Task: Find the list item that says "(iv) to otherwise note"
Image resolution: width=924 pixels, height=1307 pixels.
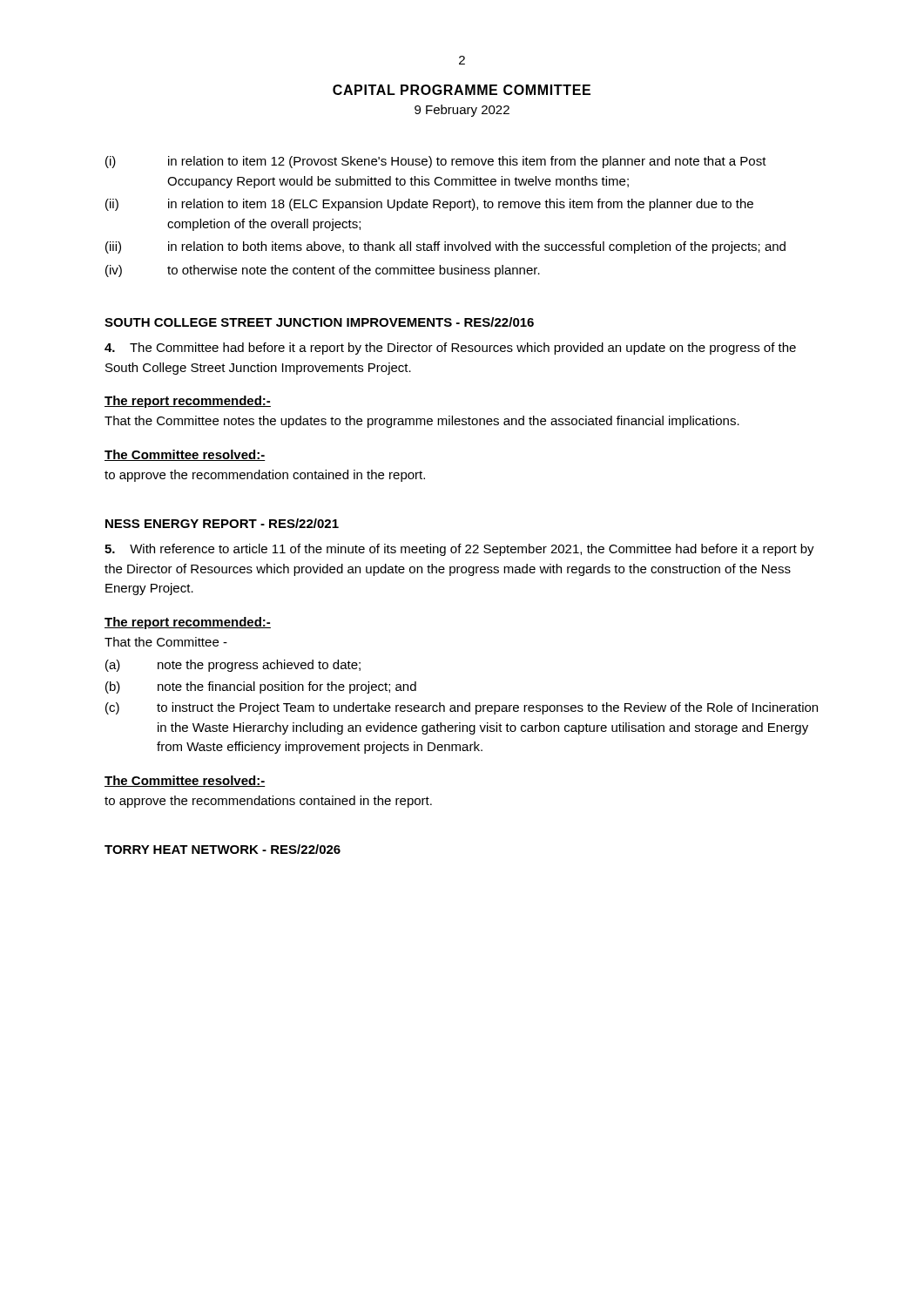Action: [x=462, y=270]
